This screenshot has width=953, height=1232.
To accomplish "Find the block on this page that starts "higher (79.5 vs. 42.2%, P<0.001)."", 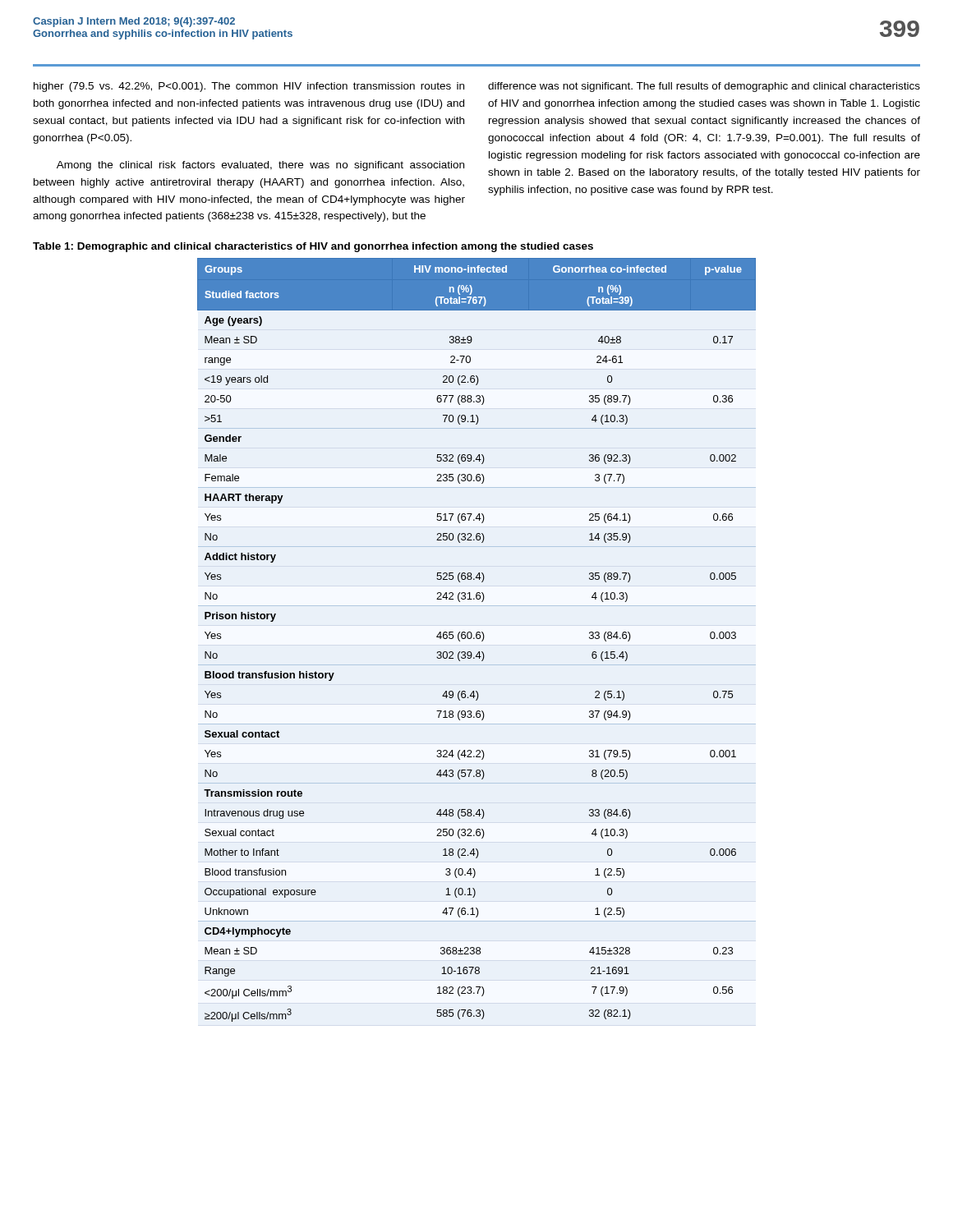I will [249, 112].
